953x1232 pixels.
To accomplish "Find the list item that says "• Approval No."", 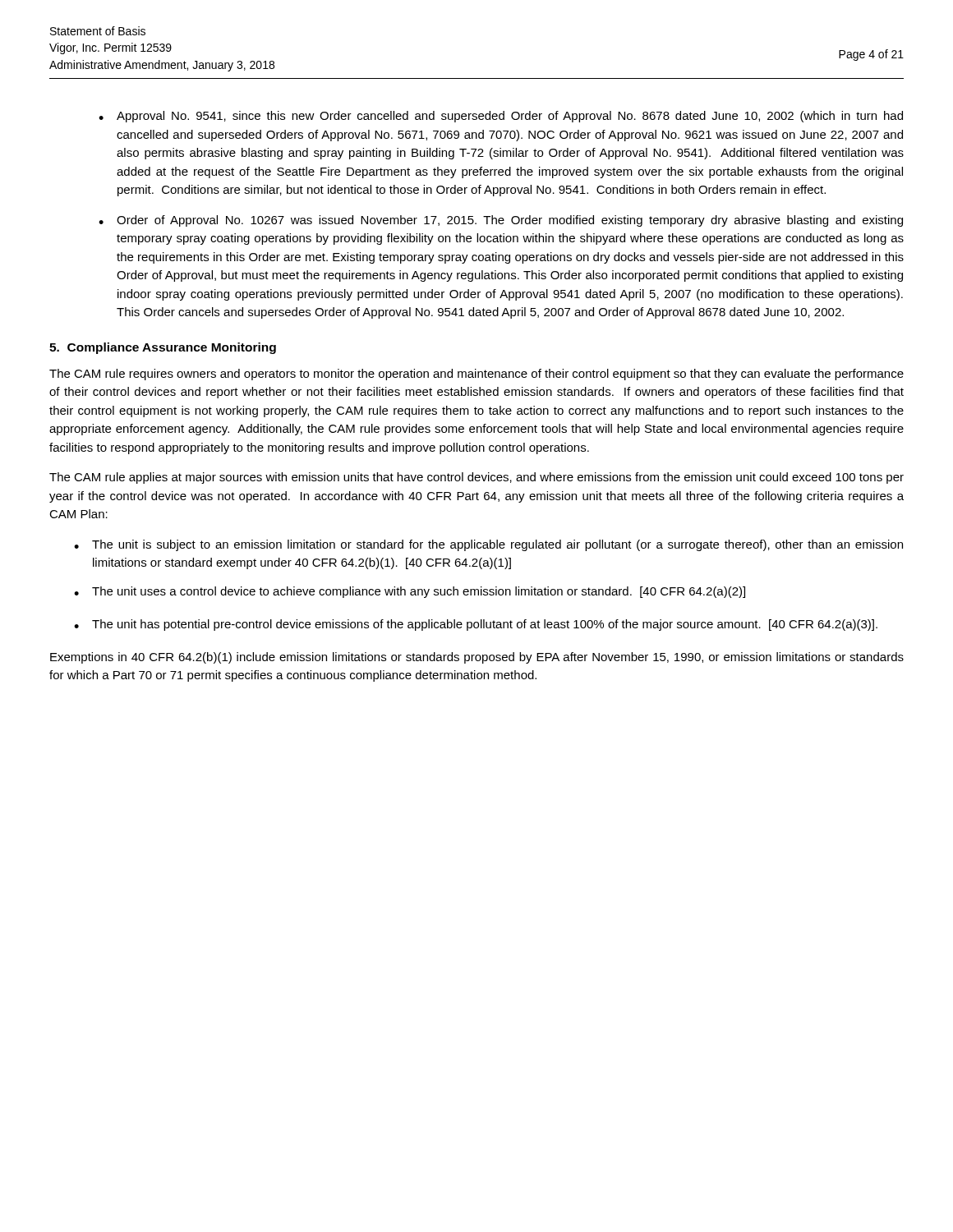I will [x=501, y=153].
